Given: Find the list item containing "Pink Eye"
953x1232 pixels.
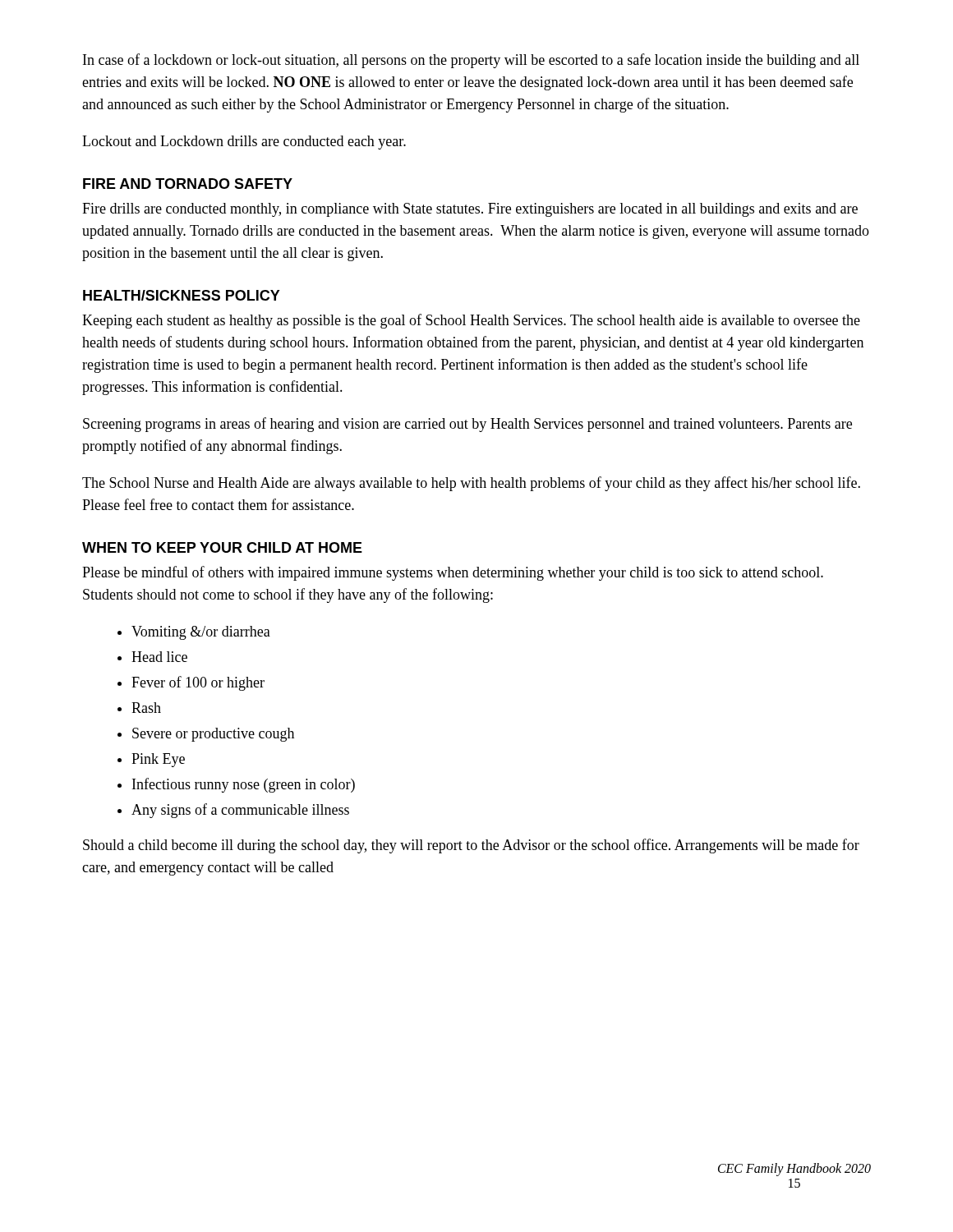Looking at the screenshot, I should [158, 760].
